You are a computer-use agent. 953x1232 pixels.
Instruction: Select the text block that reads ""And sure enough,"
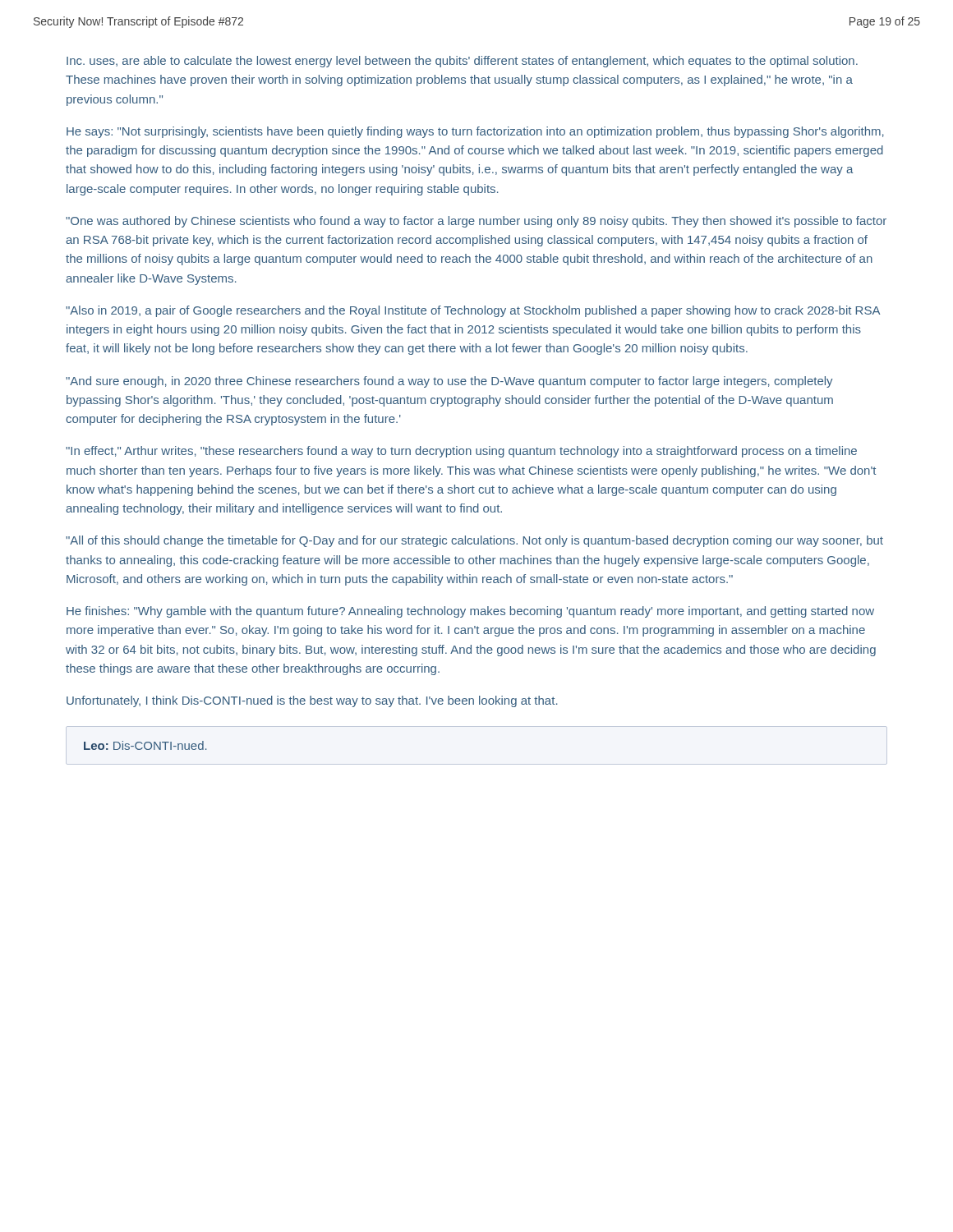(450, 399)
